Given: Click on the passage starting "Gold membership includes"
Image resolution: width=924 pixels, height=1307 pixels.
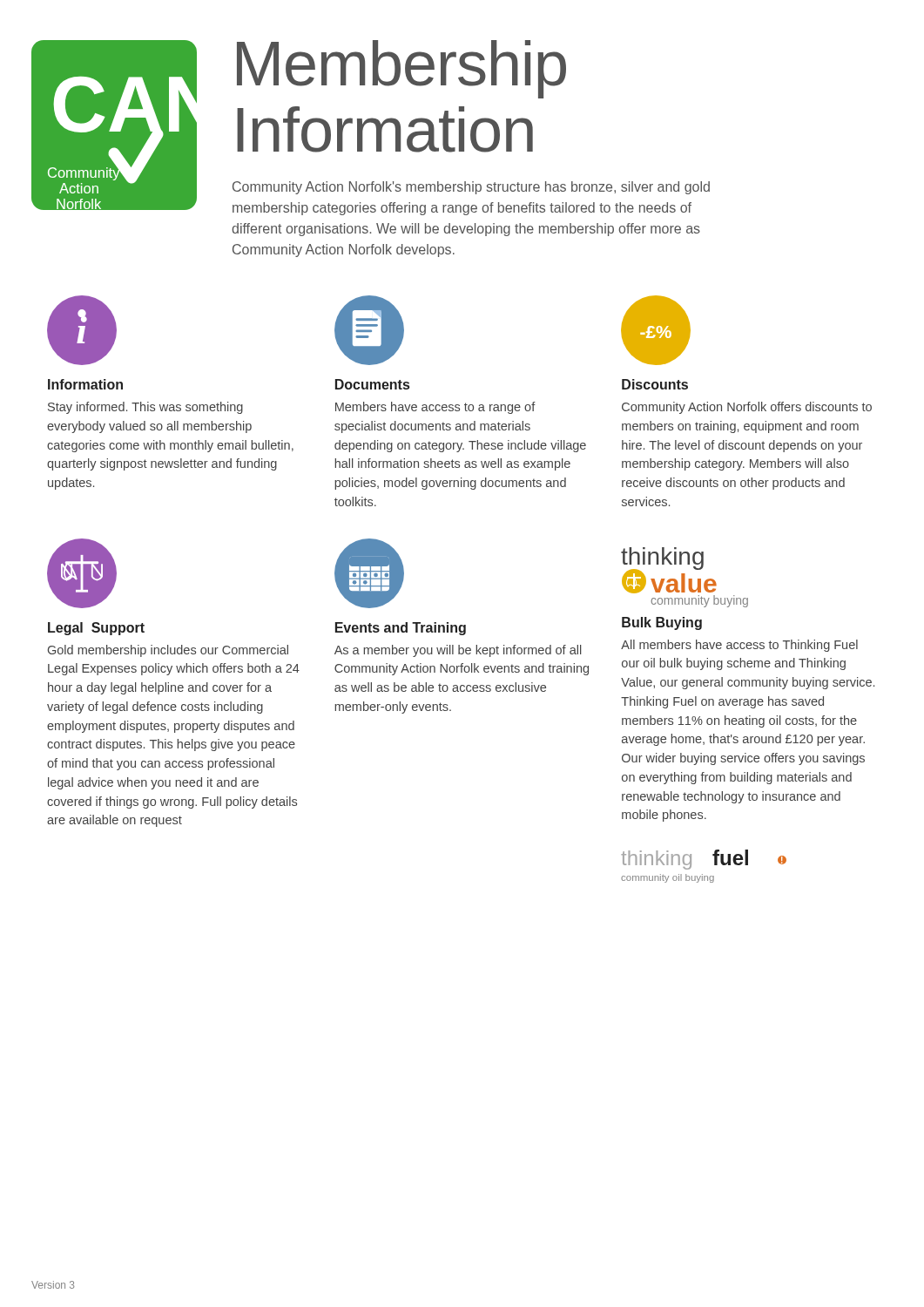Looking at the screenshot, I should 175,736.
